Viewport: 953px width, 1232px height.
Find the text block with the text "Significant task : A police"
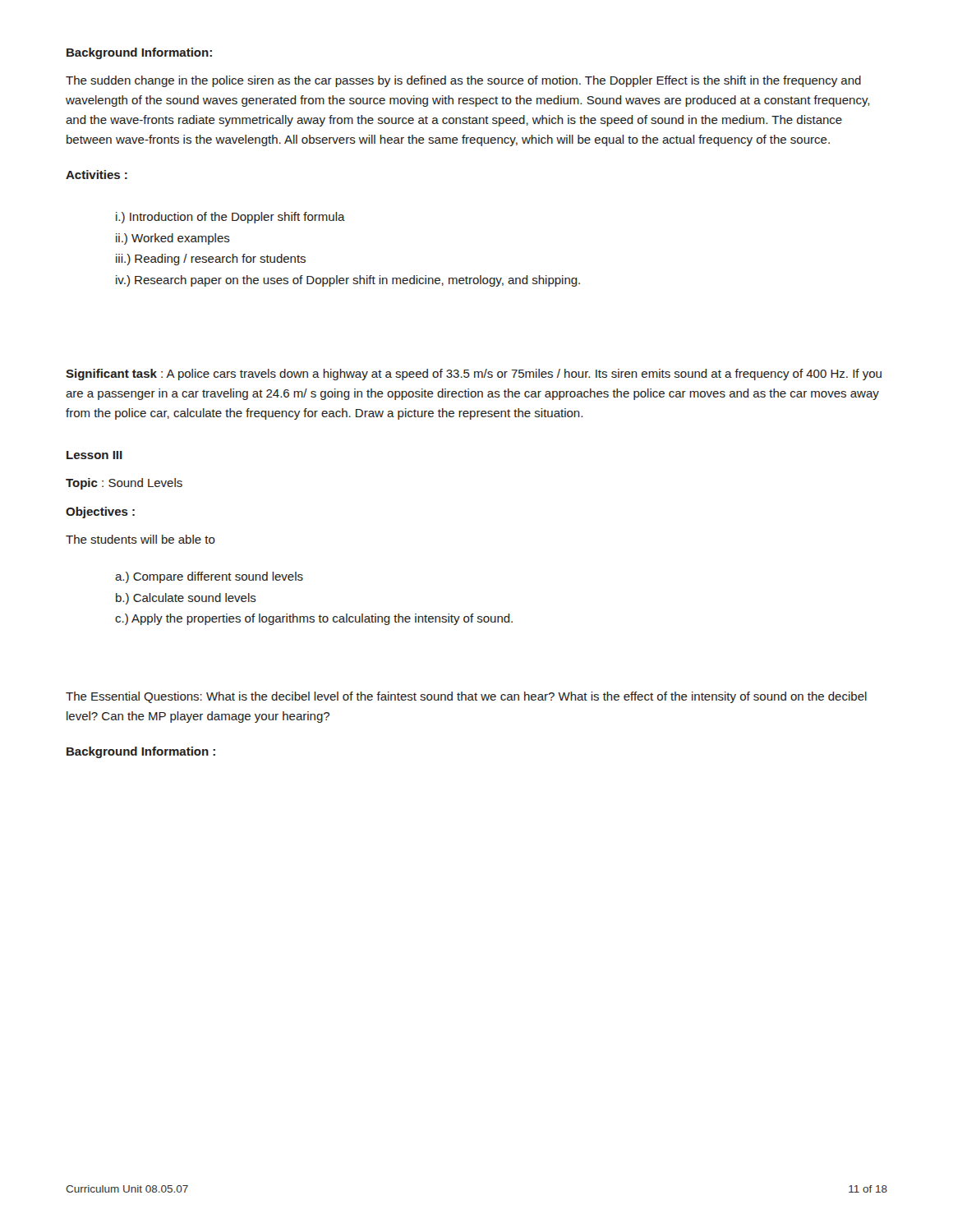[x=474, y=393]
